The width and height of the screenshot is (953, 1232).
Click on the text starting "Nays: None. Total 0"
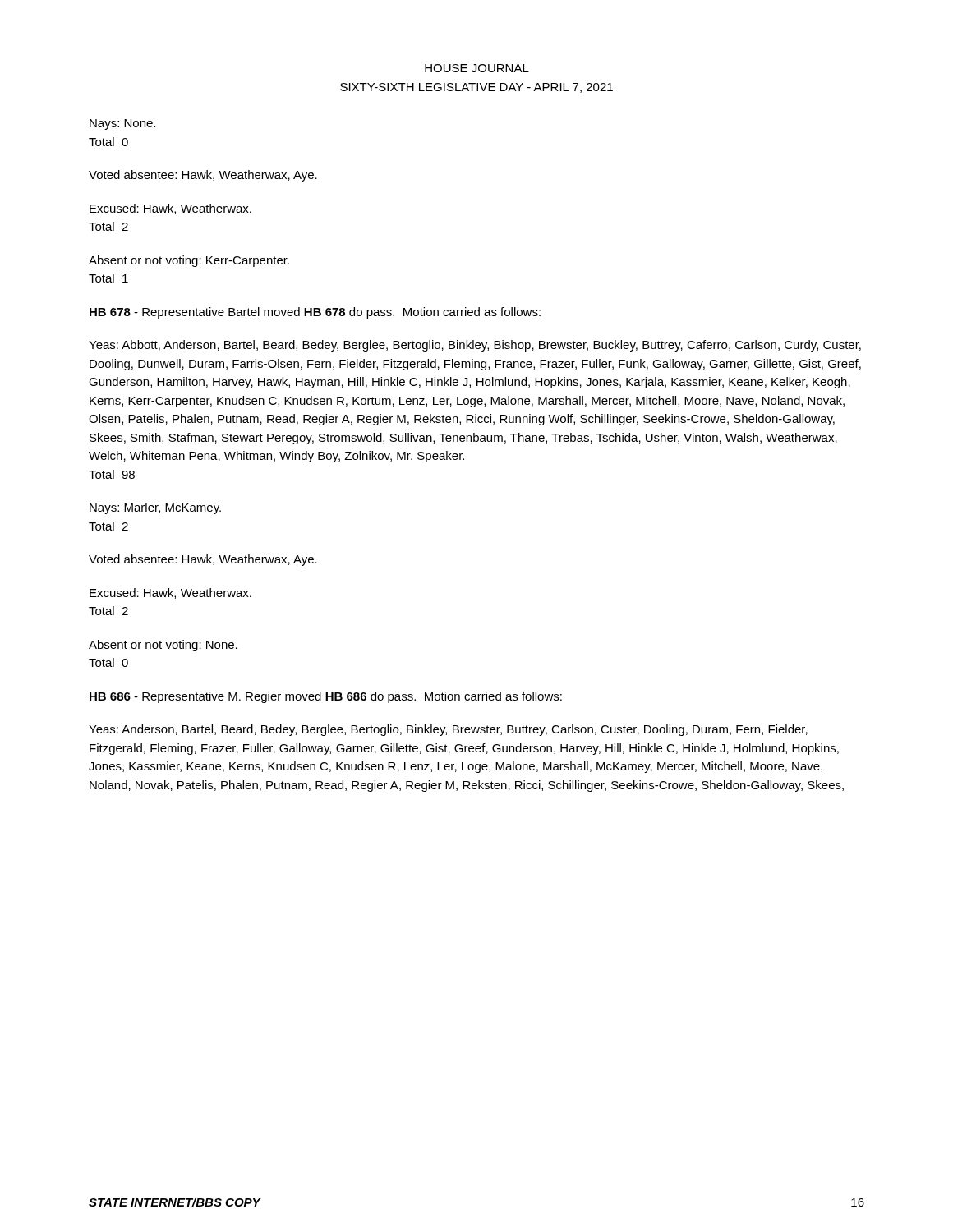coord(122,124)
